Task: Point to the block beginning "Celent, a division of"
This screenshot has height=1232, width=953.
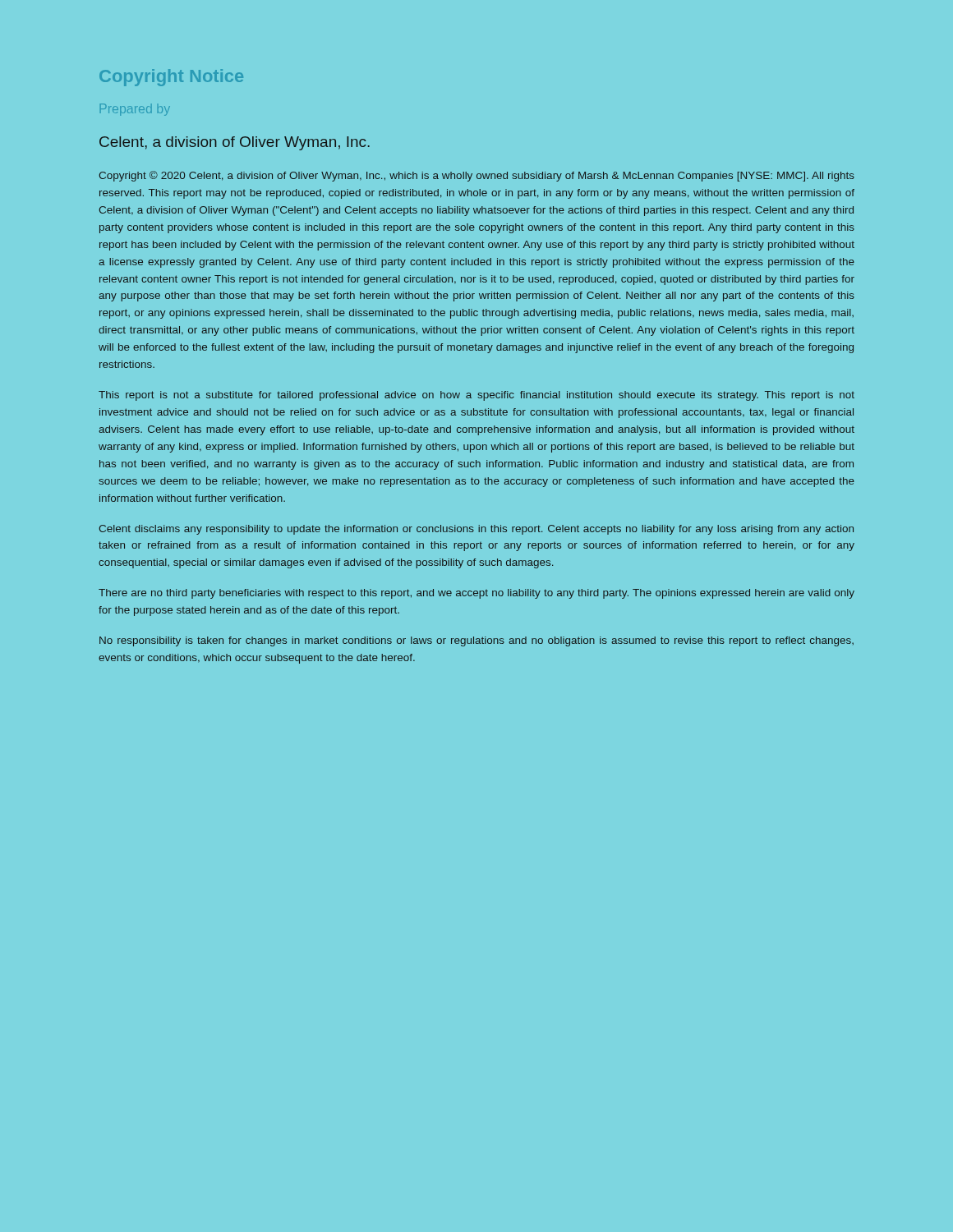Action: tap(235, 142)
